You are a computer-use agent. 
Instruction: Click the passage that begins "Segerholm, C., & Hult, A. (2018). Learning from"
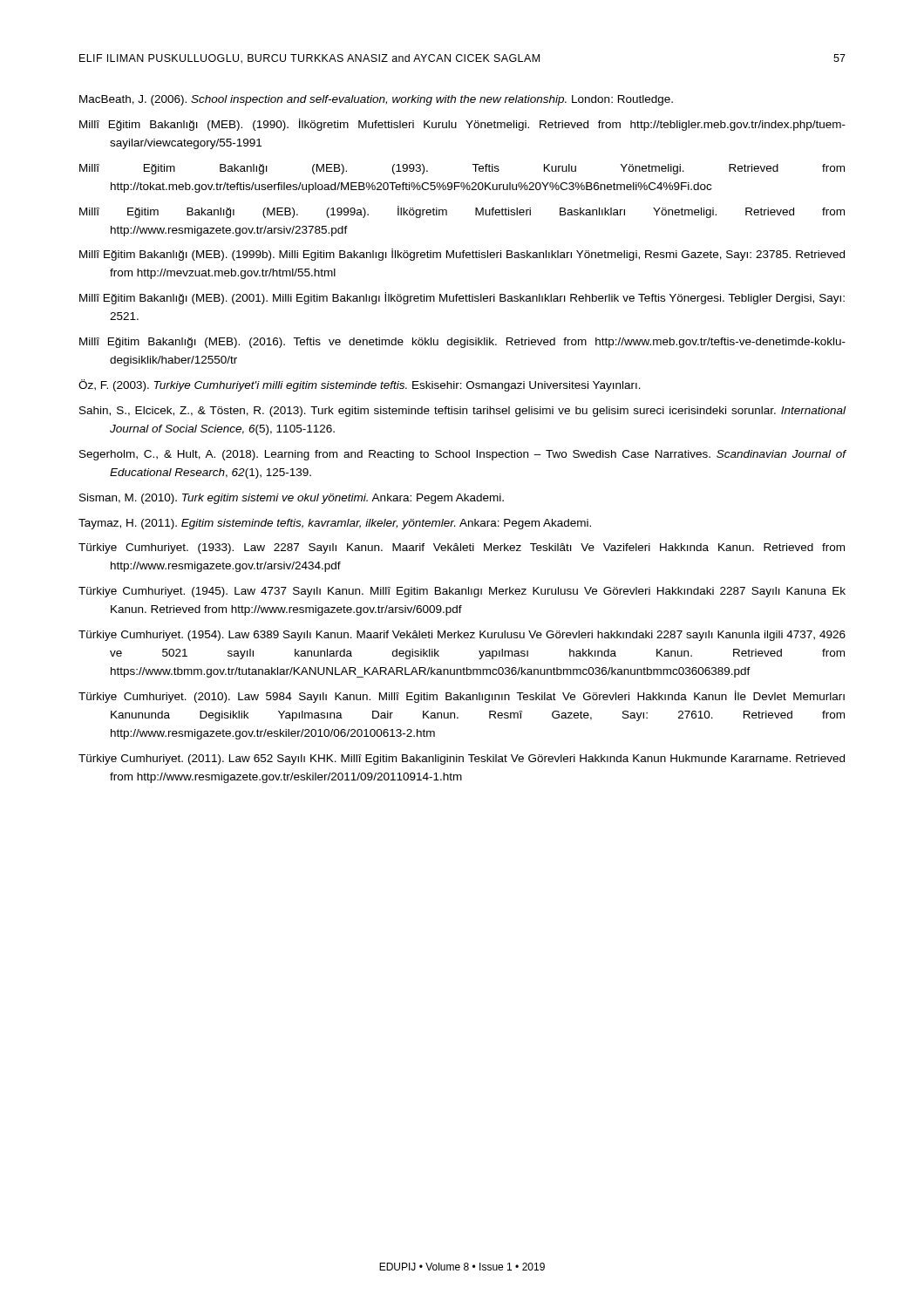point(462,463)
